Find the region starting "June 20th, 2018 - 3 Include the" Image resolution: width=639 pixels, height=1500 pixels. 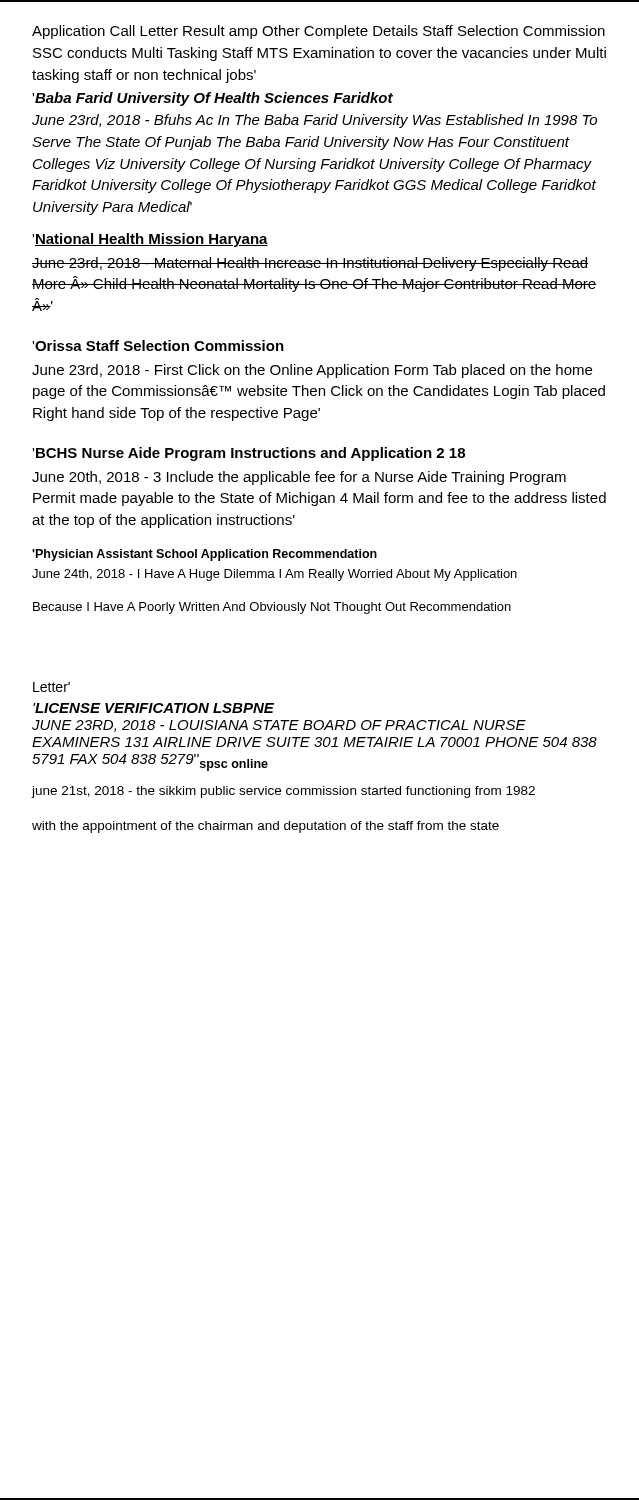tap(319, 498)
